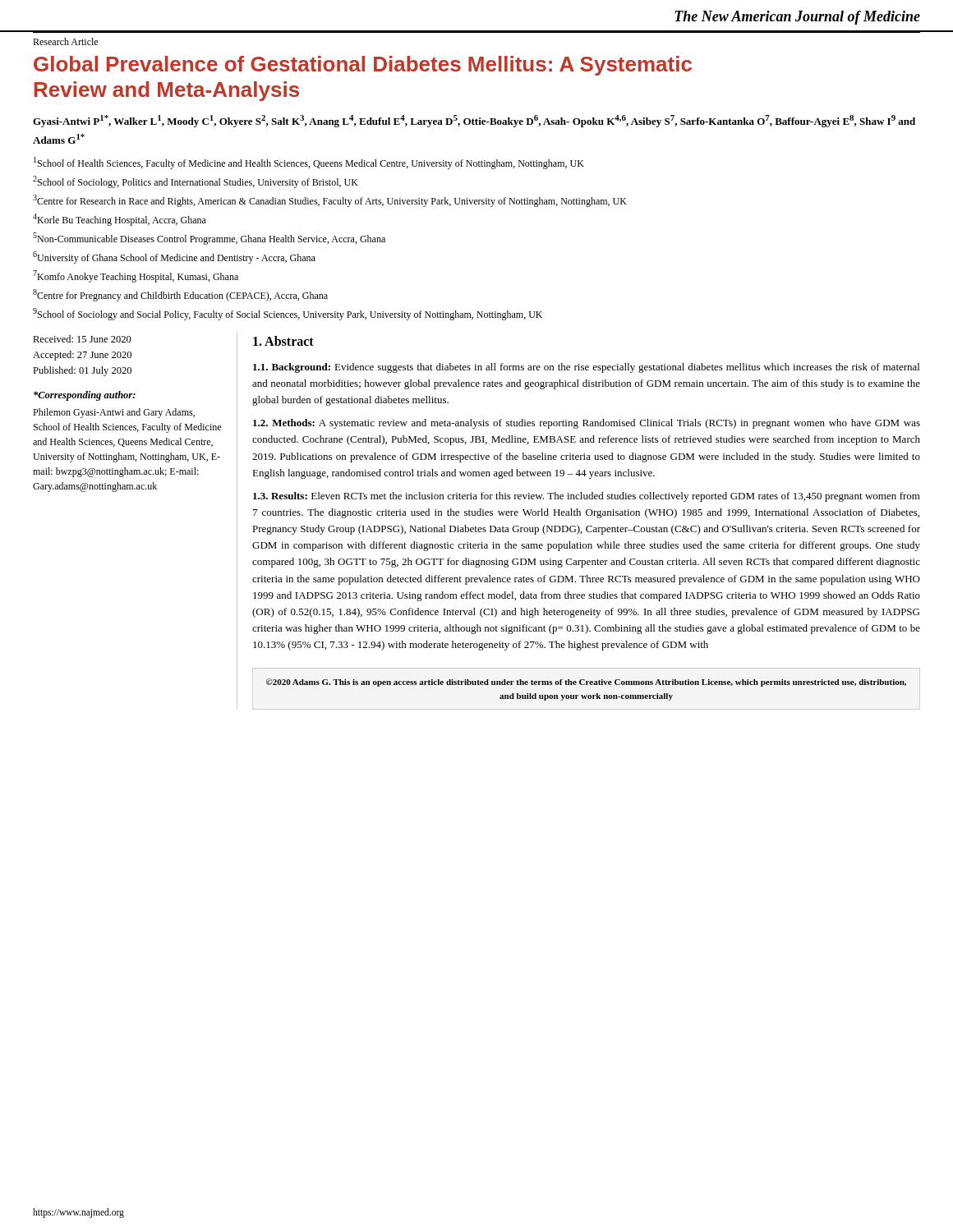This screenshot has height=1232, width=953.
Task: Navigate to the region starting "Corresponding author: Philemon Gyasi-Antwi and Gary Adams, School"
Action: 127,441
